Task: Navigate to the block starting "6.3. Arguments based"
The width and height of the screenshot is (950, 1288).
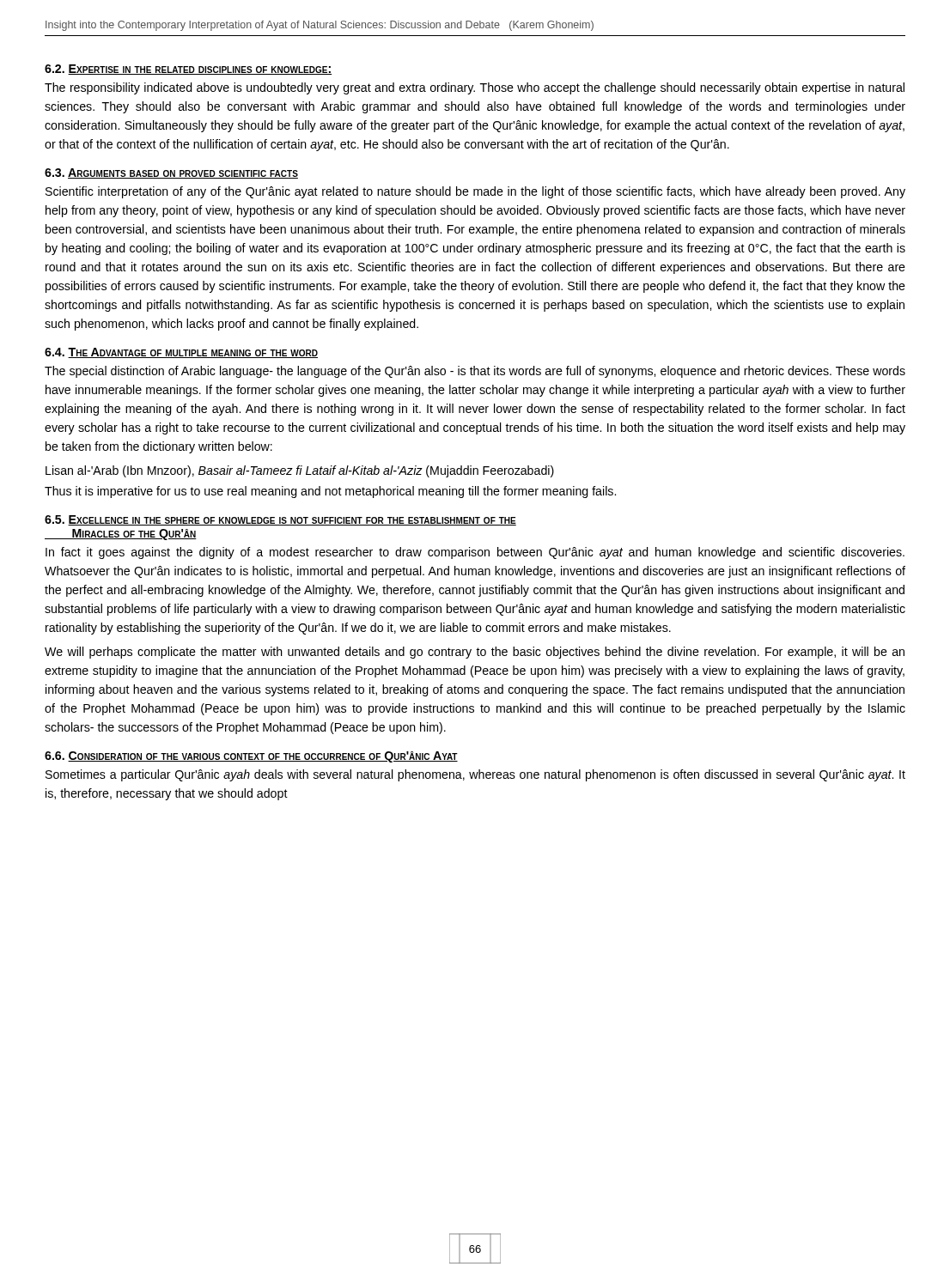Action: (x=171, y=173)
